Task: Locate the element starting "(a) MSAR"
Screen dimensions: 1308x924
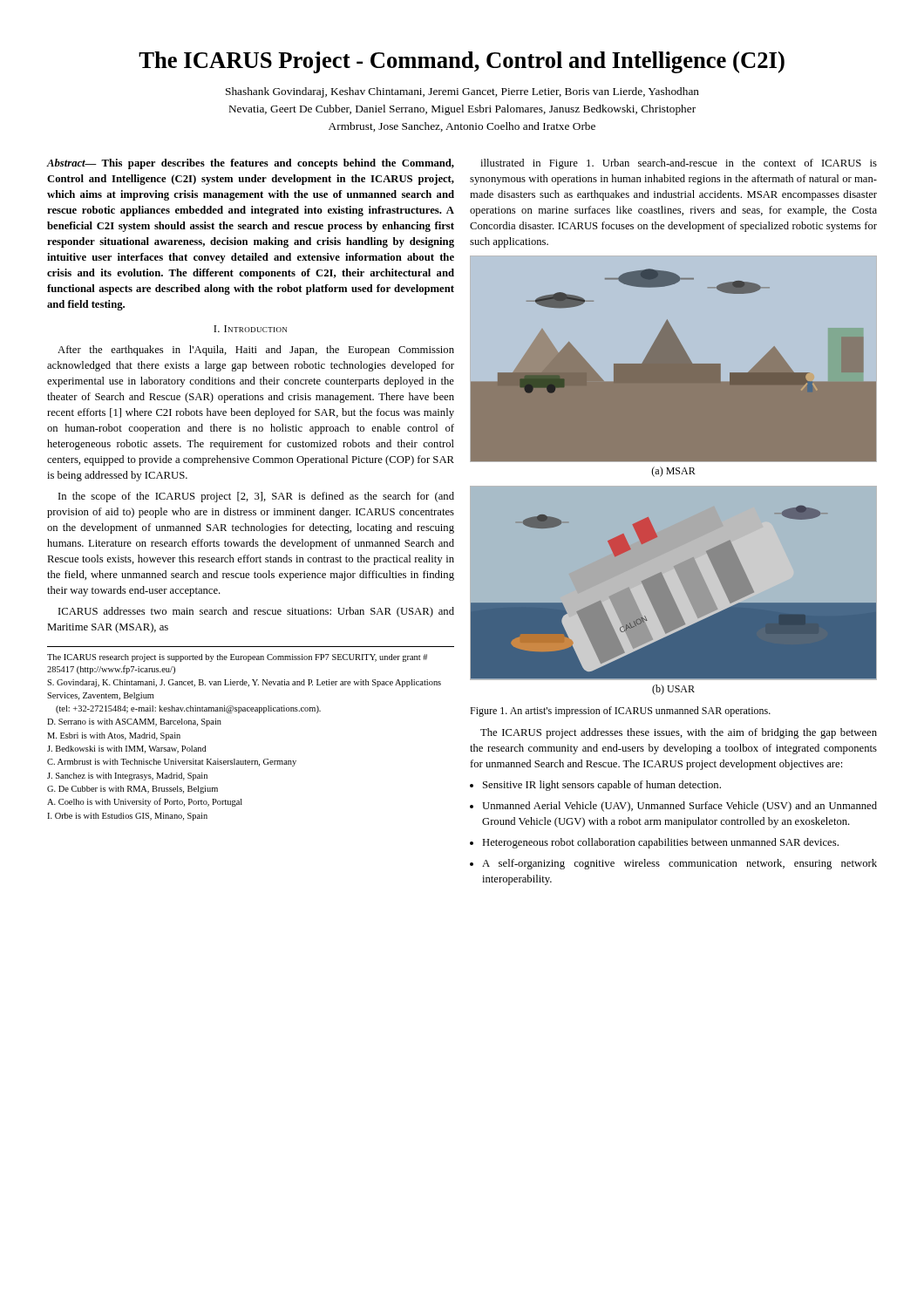Action: [x=673, y=471]
